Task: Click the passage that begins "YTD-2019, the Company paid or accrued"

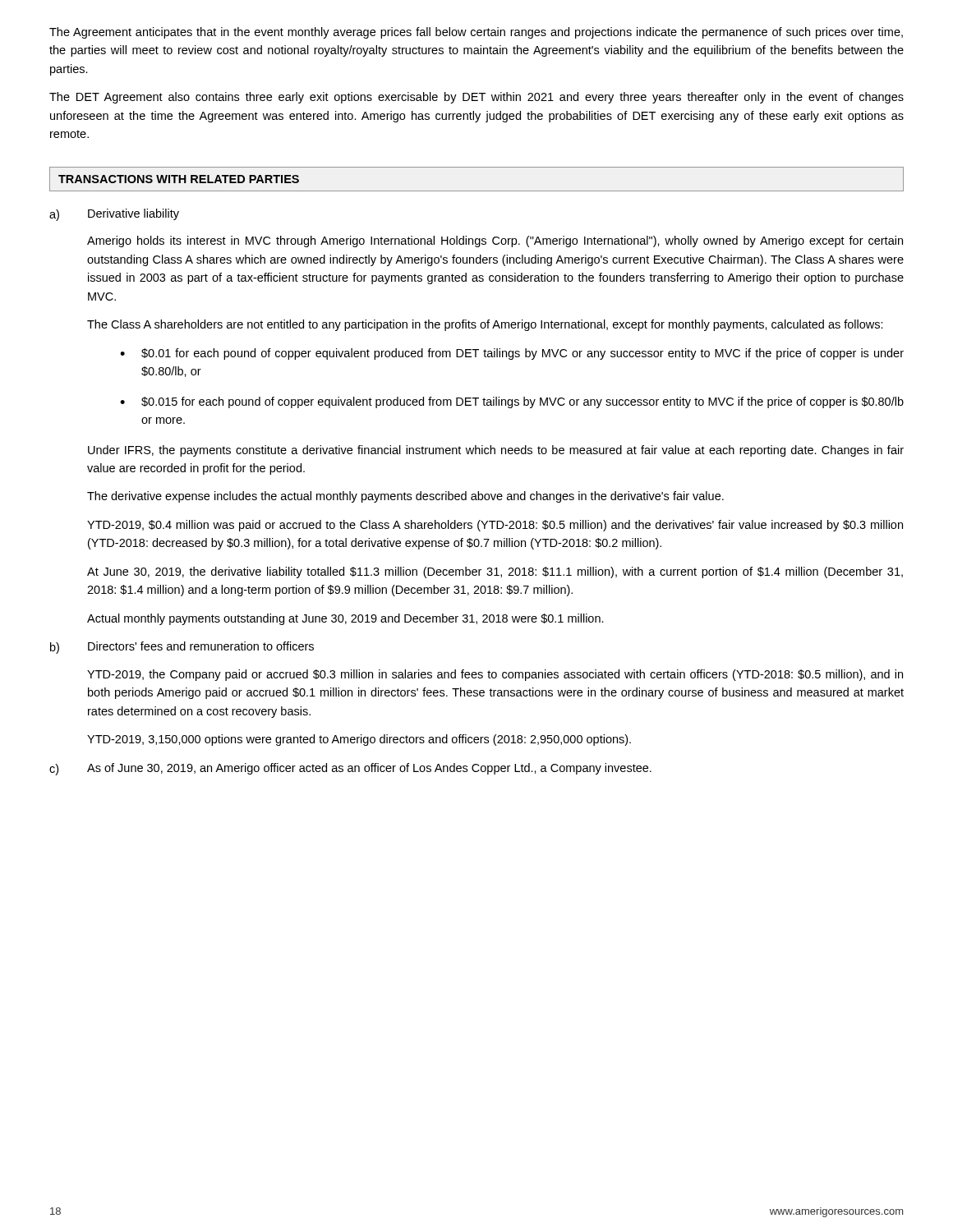Action: click(x=495, y=693)
